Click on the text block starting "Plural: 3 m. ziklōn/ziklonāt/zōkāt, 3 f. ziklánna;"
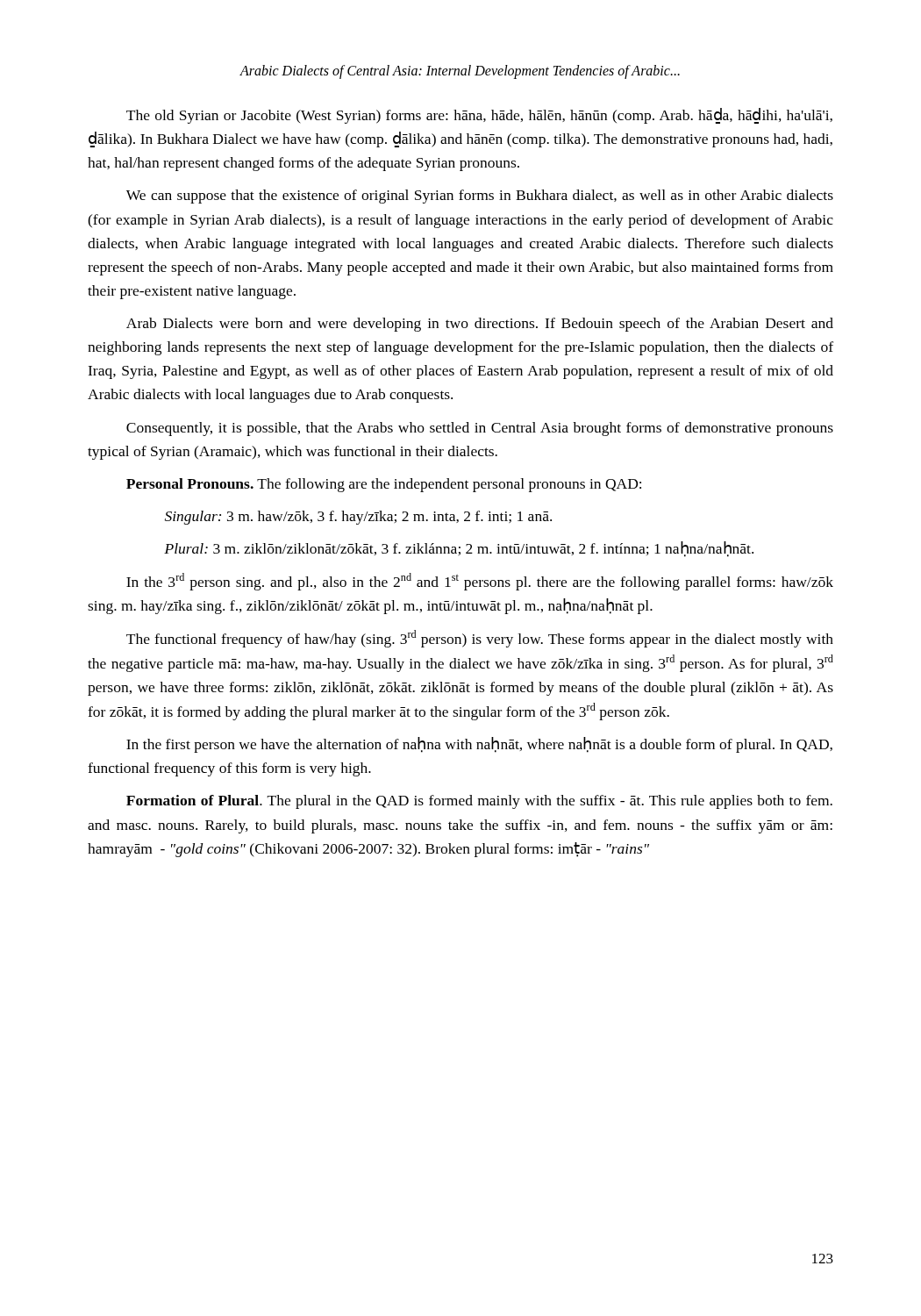Viewport: 921px width, 1316px height. coord(460,548)
